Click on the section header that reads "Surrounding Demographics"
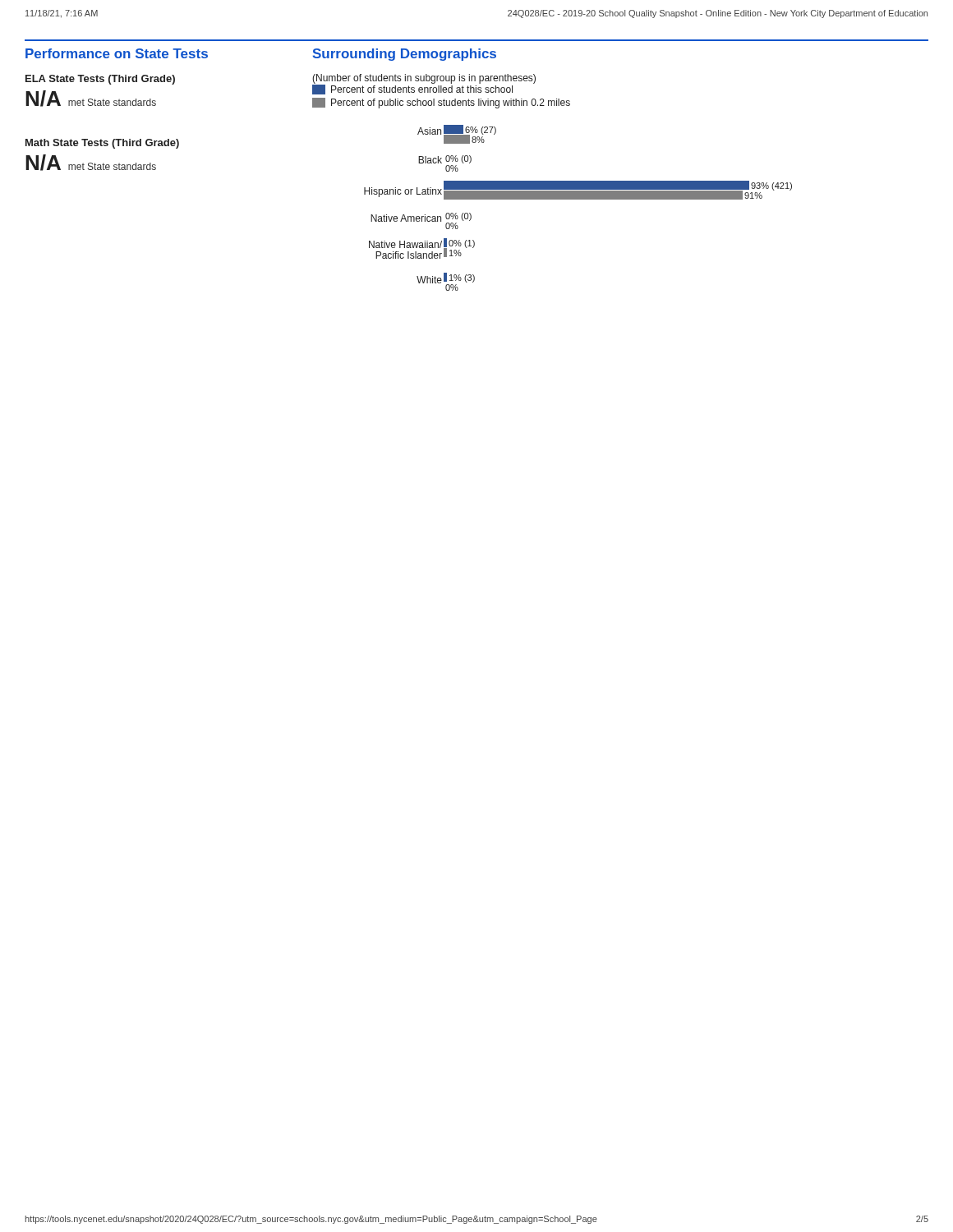The image size is (953, 1232). point(405,54)
